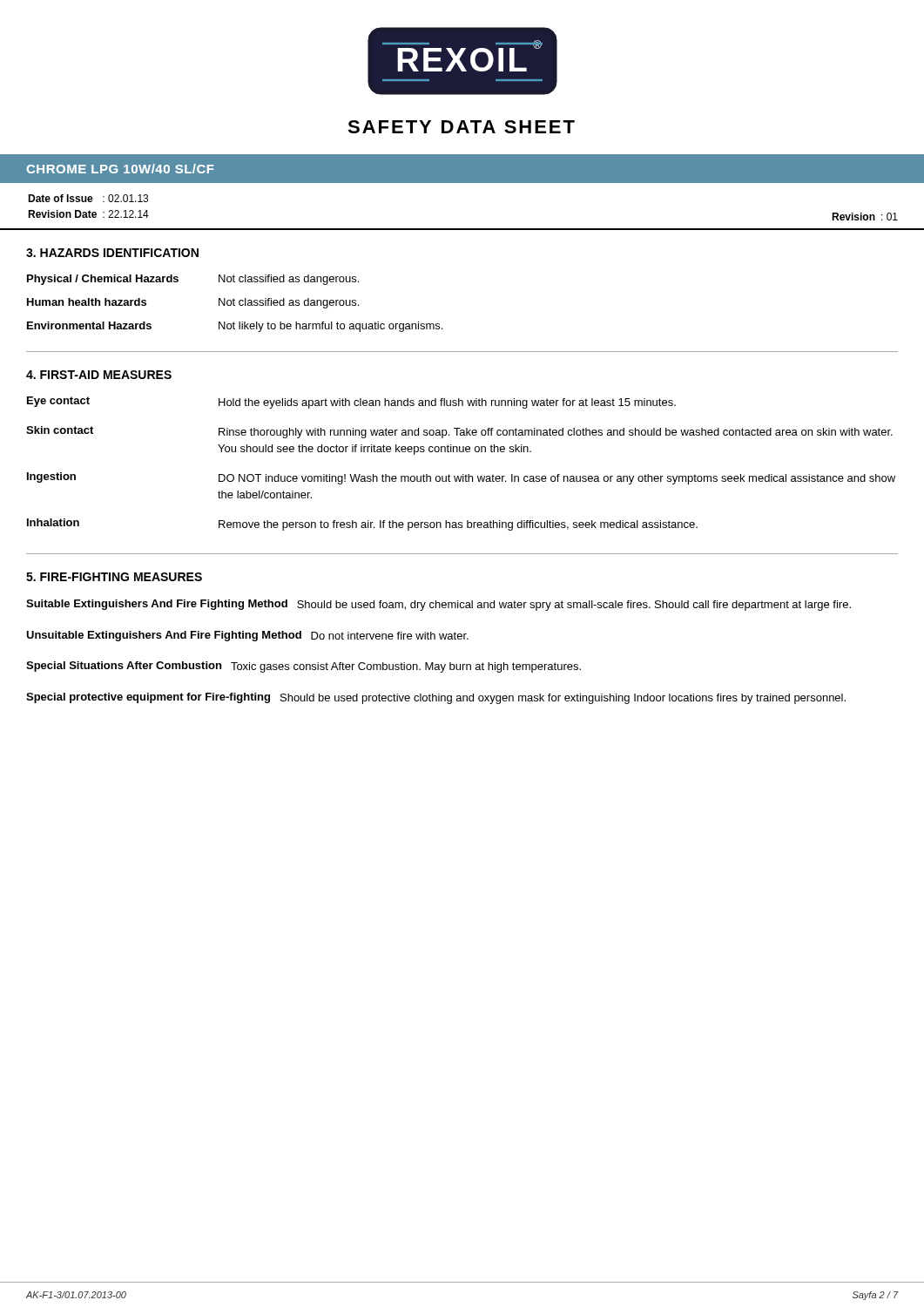Find the block on this page that starts "Date of Issue : 02.01.13 Revision Date"
This screenshot has height=1307, width=924.
[90, 207]
